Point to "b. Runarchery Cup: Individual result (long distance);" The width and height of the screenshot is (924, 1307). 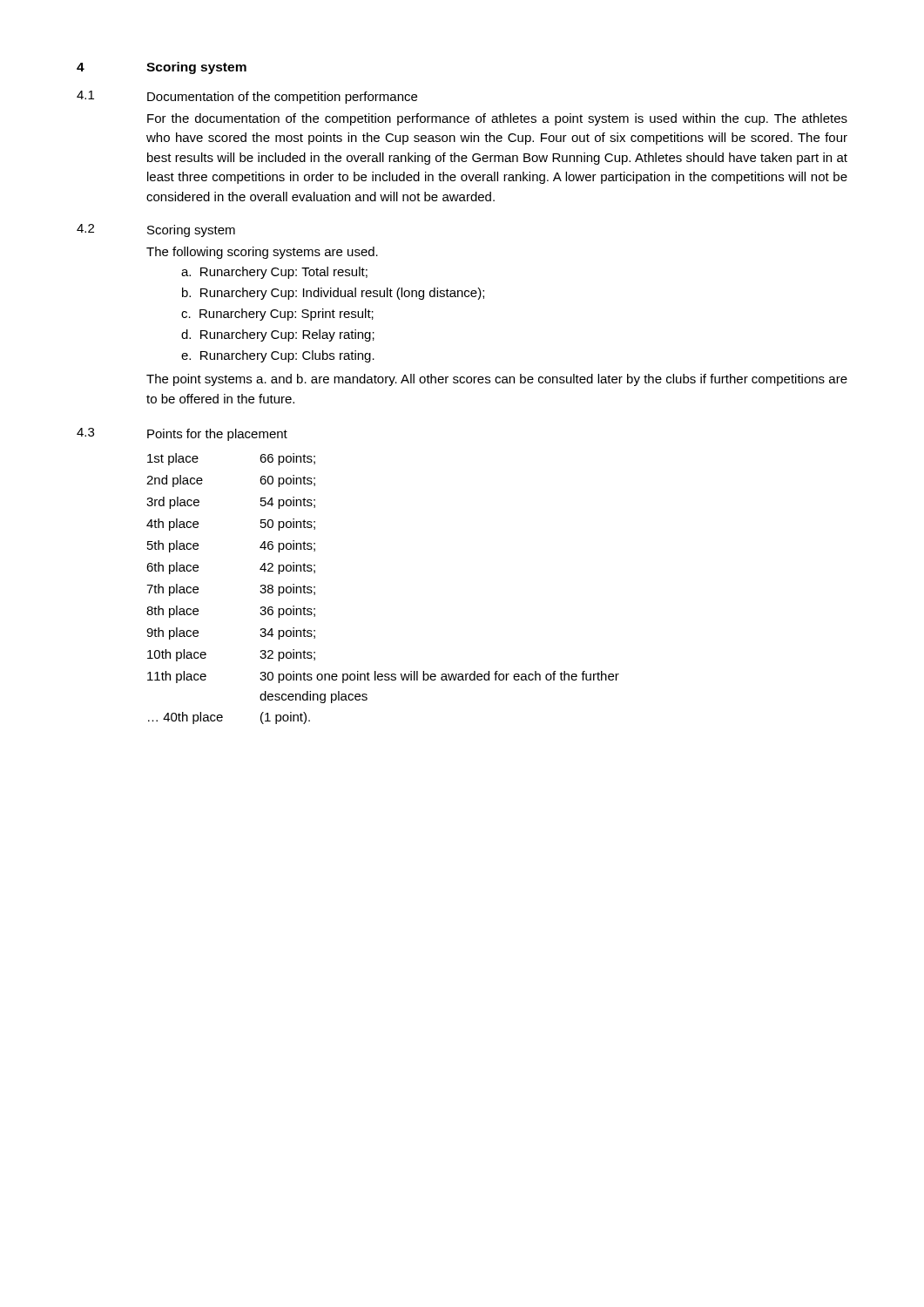[333, 292]
